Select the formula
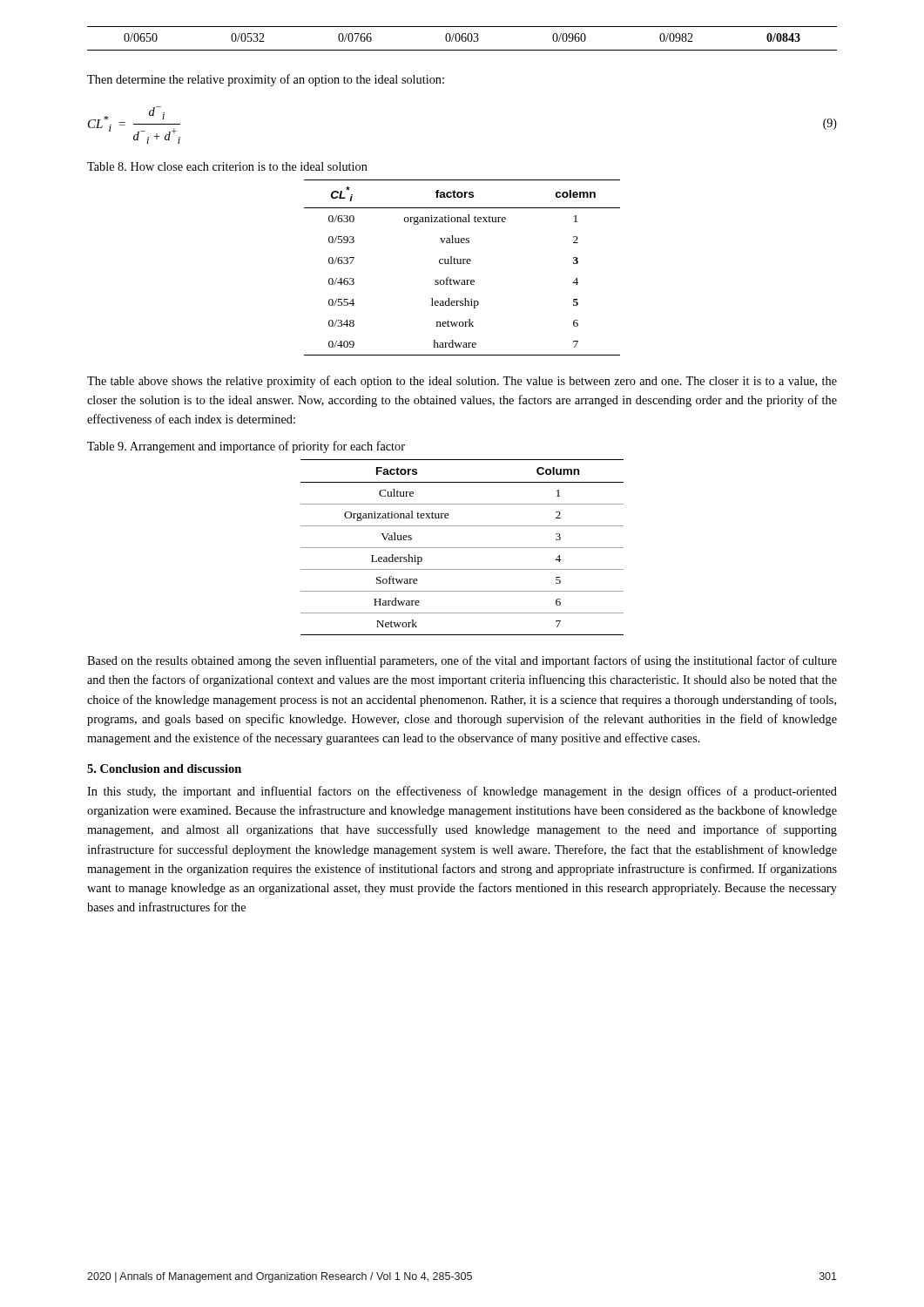Screen dimensions: 1307x924 tap(462, 124)
